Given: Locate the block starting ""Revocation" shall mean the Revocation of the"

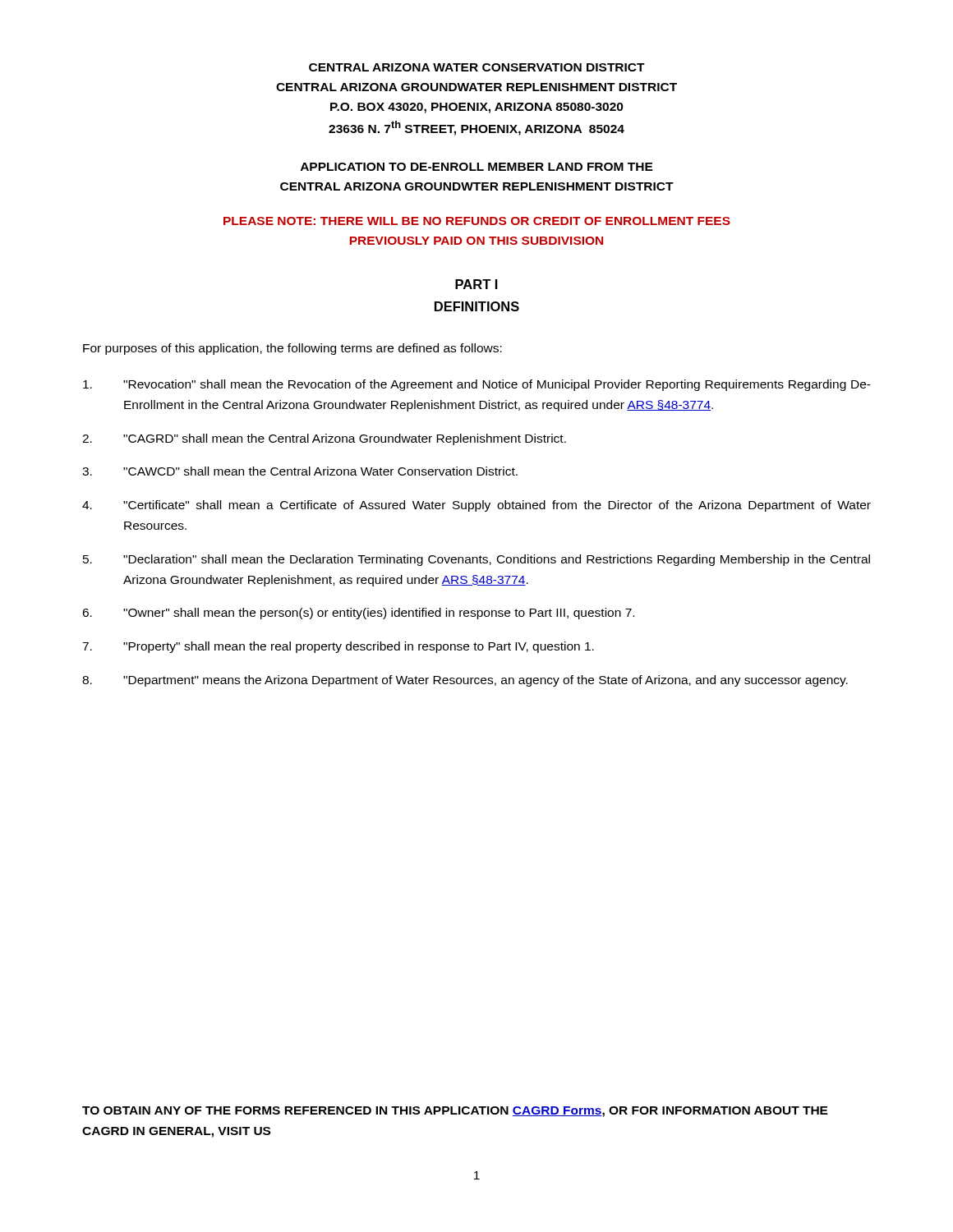Looking at the screenshot, I should pos(476,395).
